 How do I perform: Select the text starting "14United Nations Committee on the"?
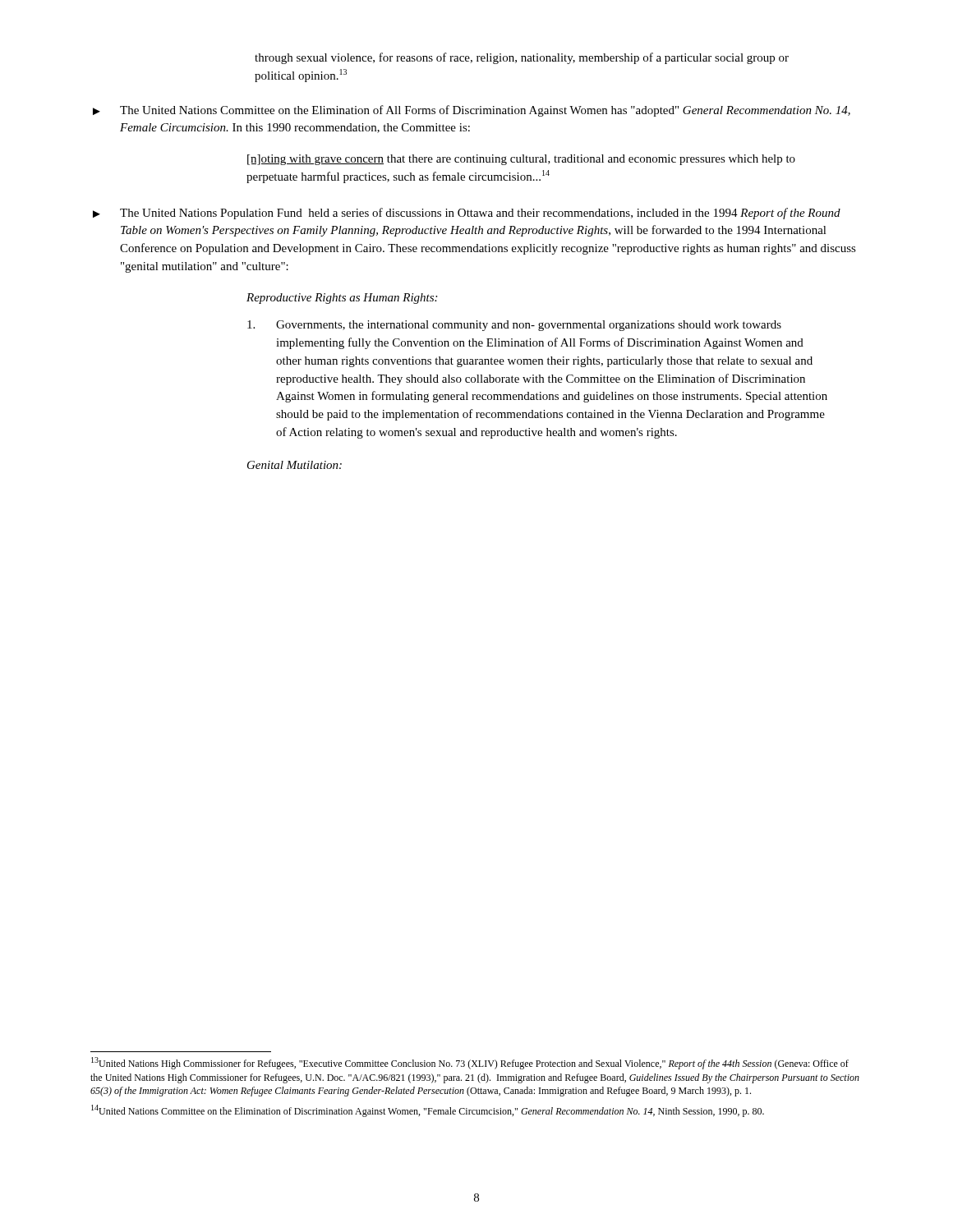427,1111
